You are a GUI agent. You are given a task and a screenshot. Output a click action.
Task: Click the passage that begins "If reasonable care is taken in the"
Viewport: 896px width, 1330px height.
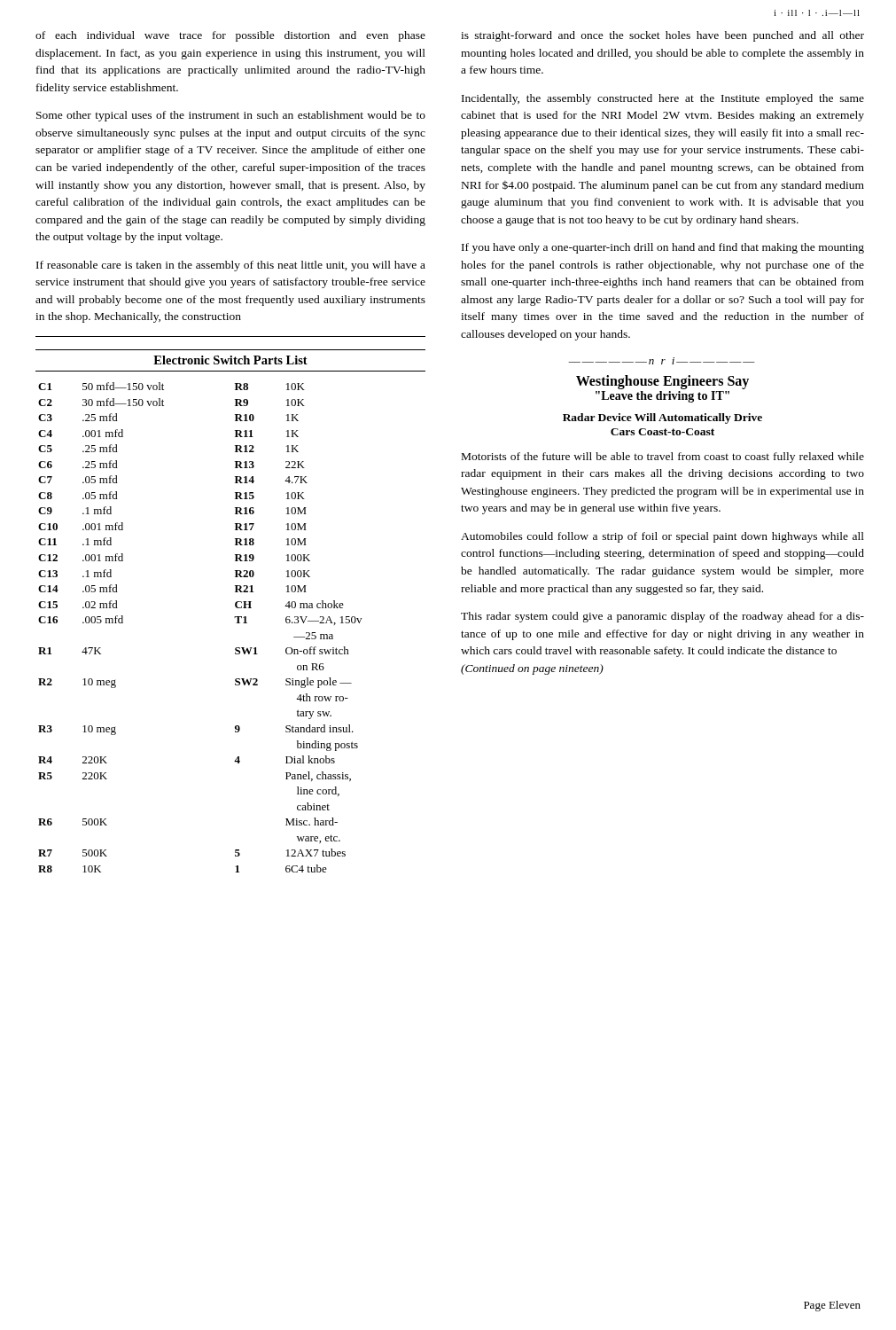pyautogui.click(x=230, y=290)
